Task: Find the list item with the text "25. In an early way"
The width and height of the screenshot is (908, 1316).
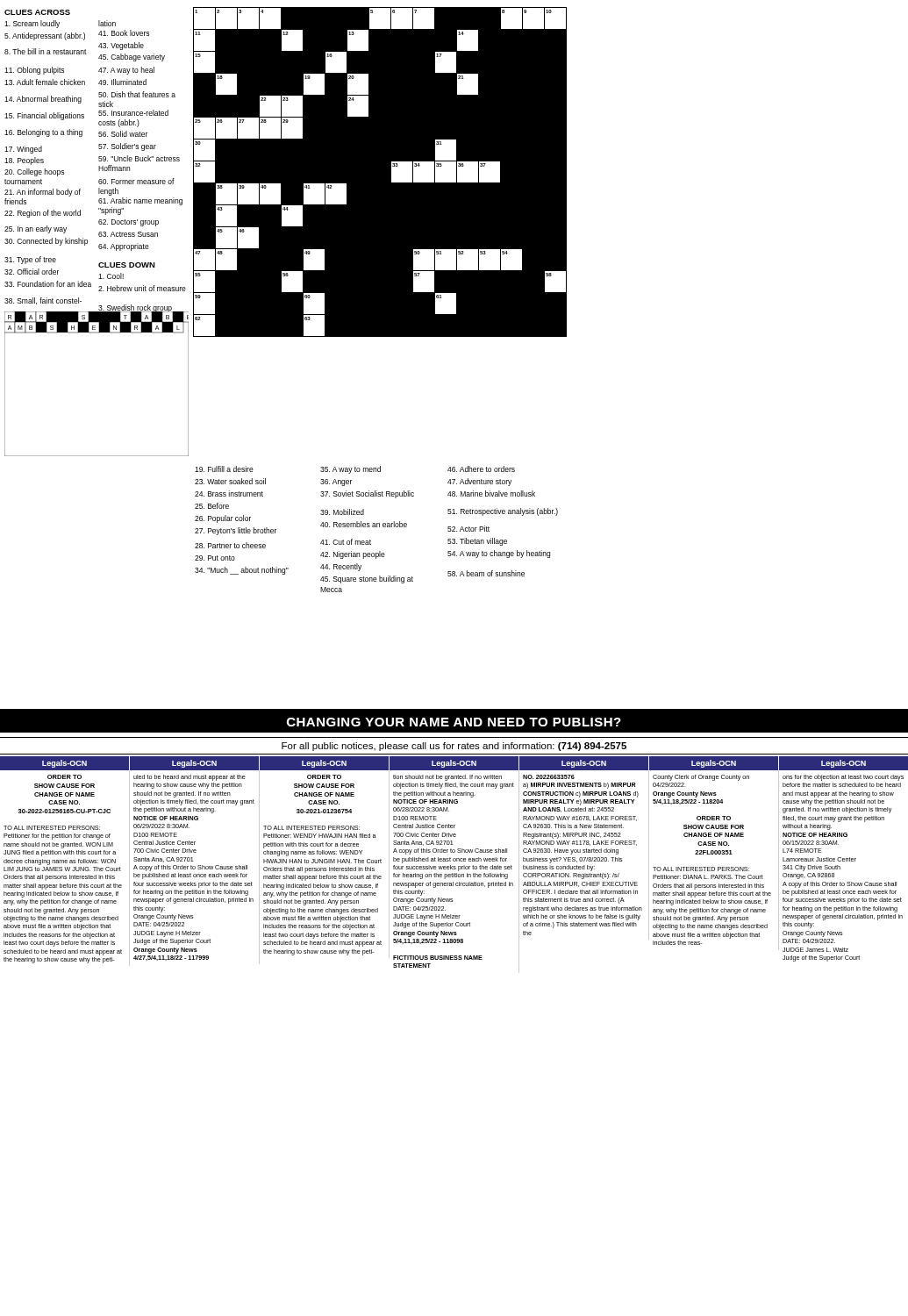Action: (x=36, y=229)
